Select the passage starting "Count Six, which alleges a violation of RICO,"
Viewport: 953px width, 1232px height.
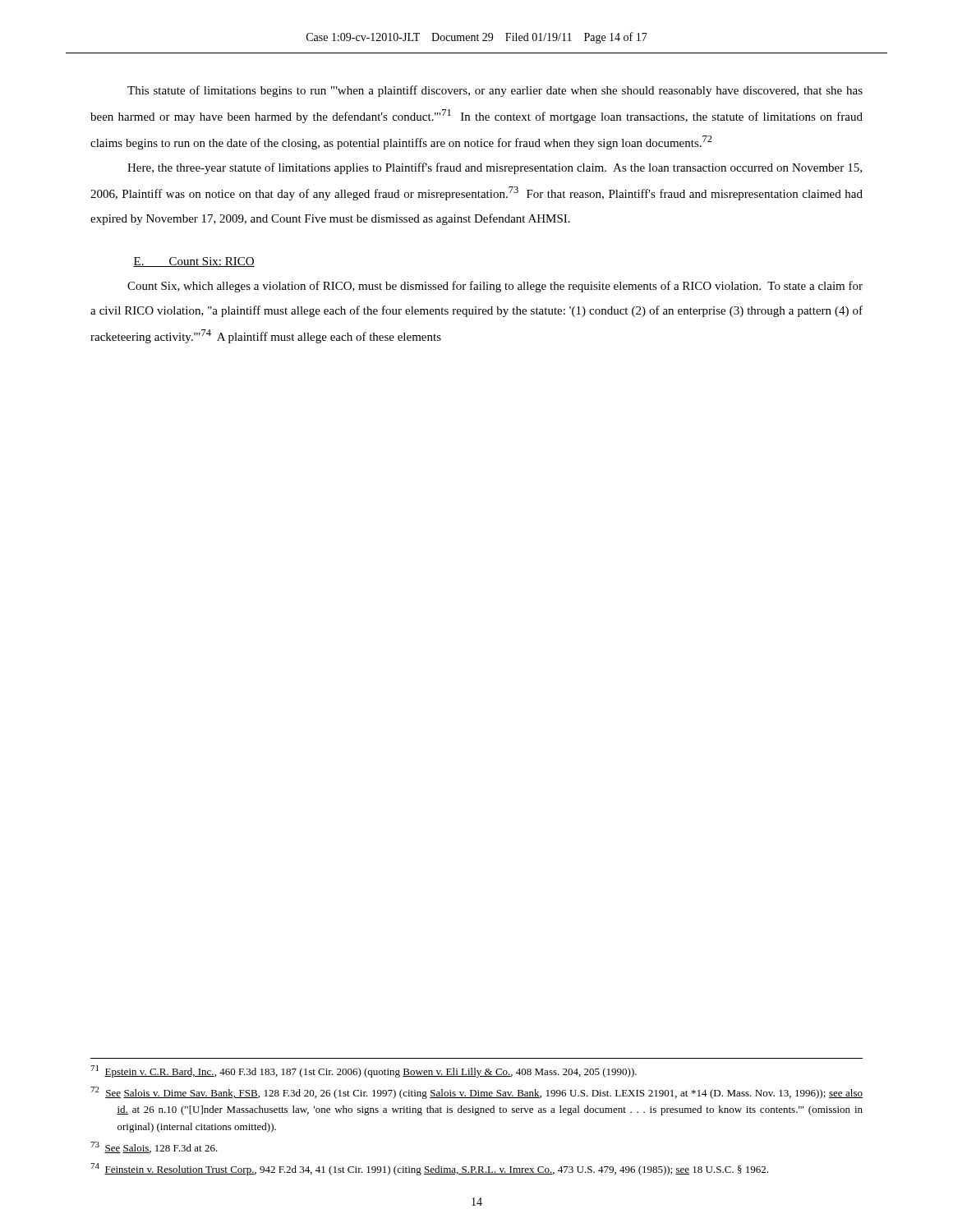coord(476,311)
